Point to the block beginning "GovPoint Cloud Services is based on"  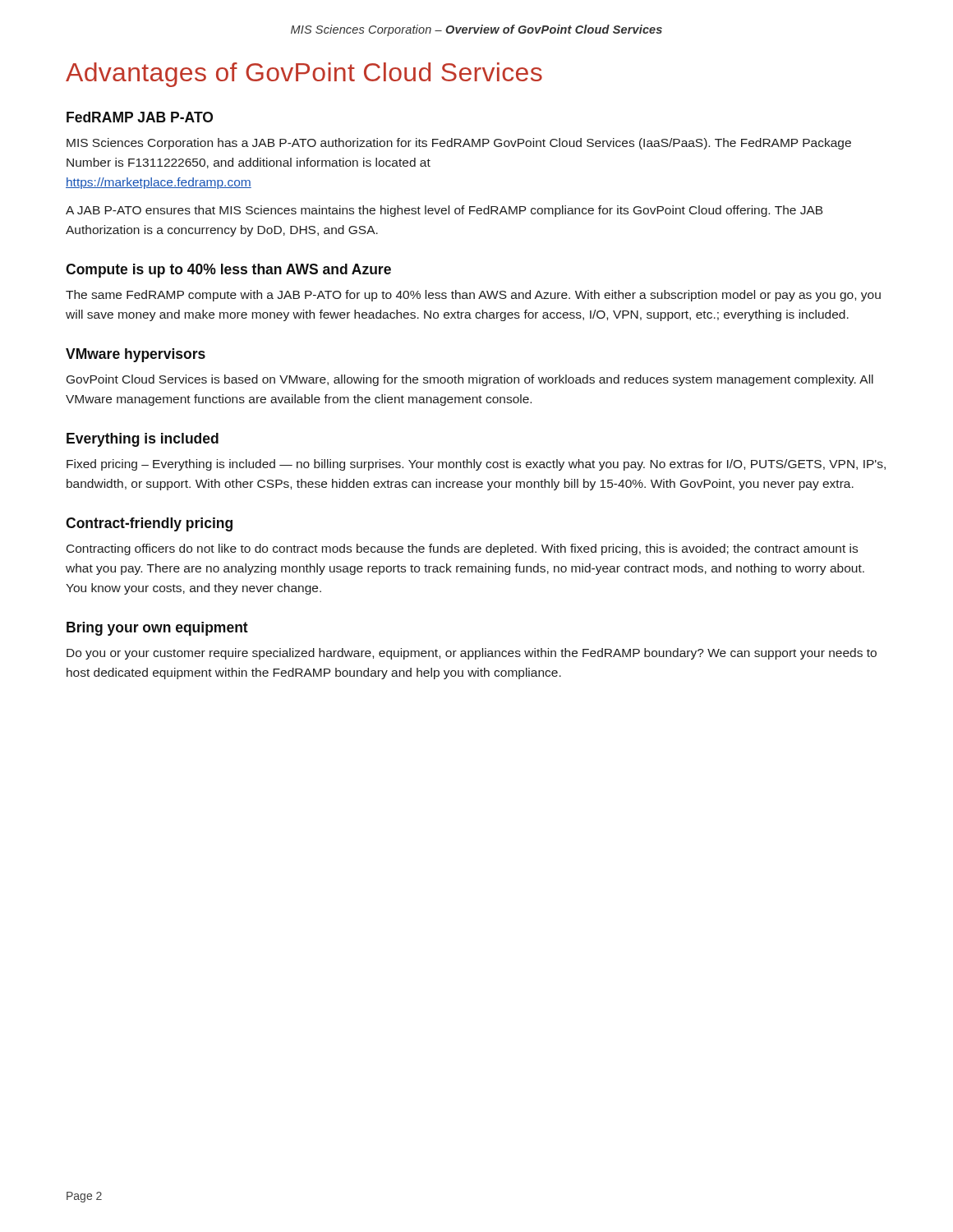tap(470, 389)
